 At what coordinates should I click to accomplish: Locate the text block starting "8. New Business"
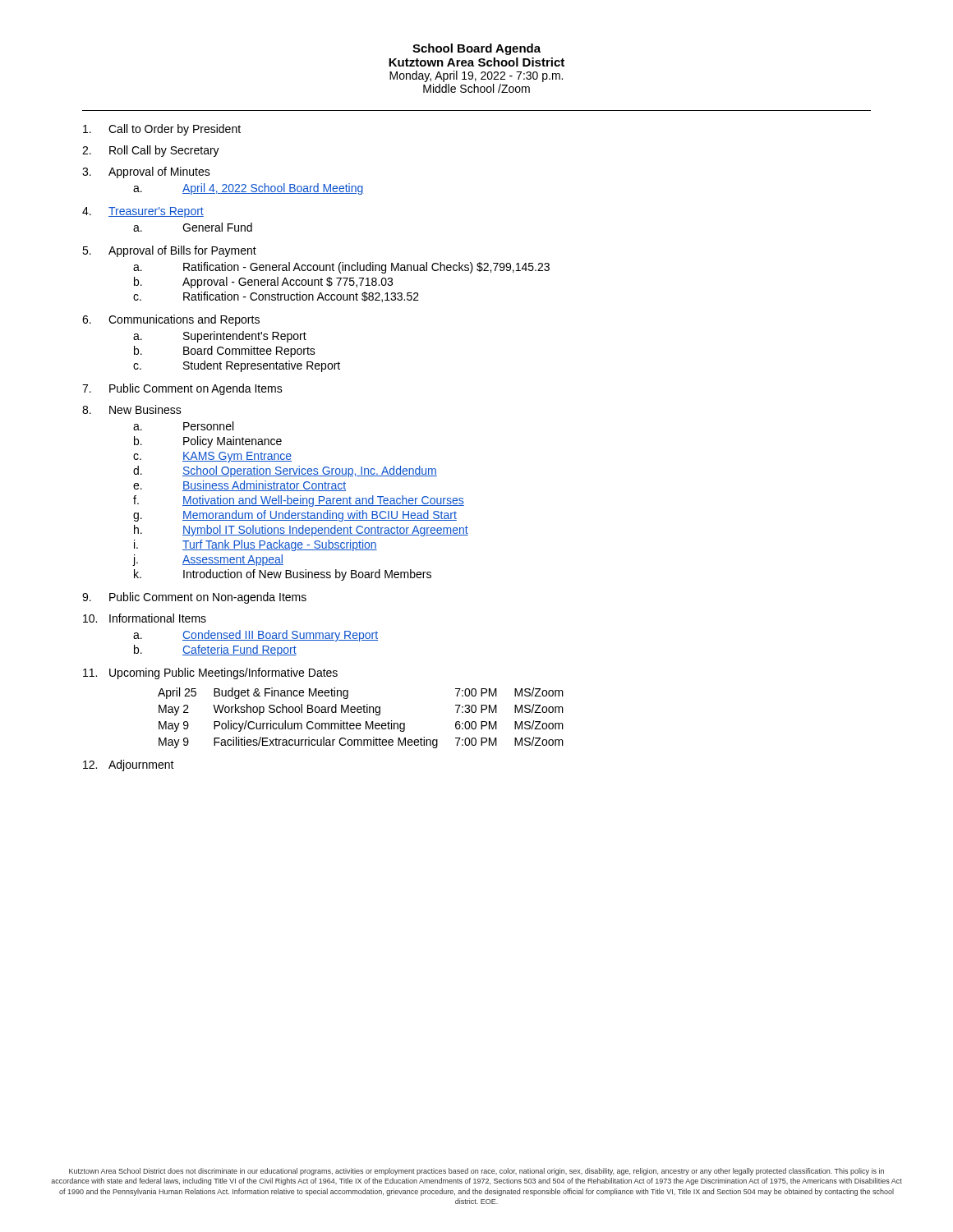pyautogui.click(x=132, y=409)
